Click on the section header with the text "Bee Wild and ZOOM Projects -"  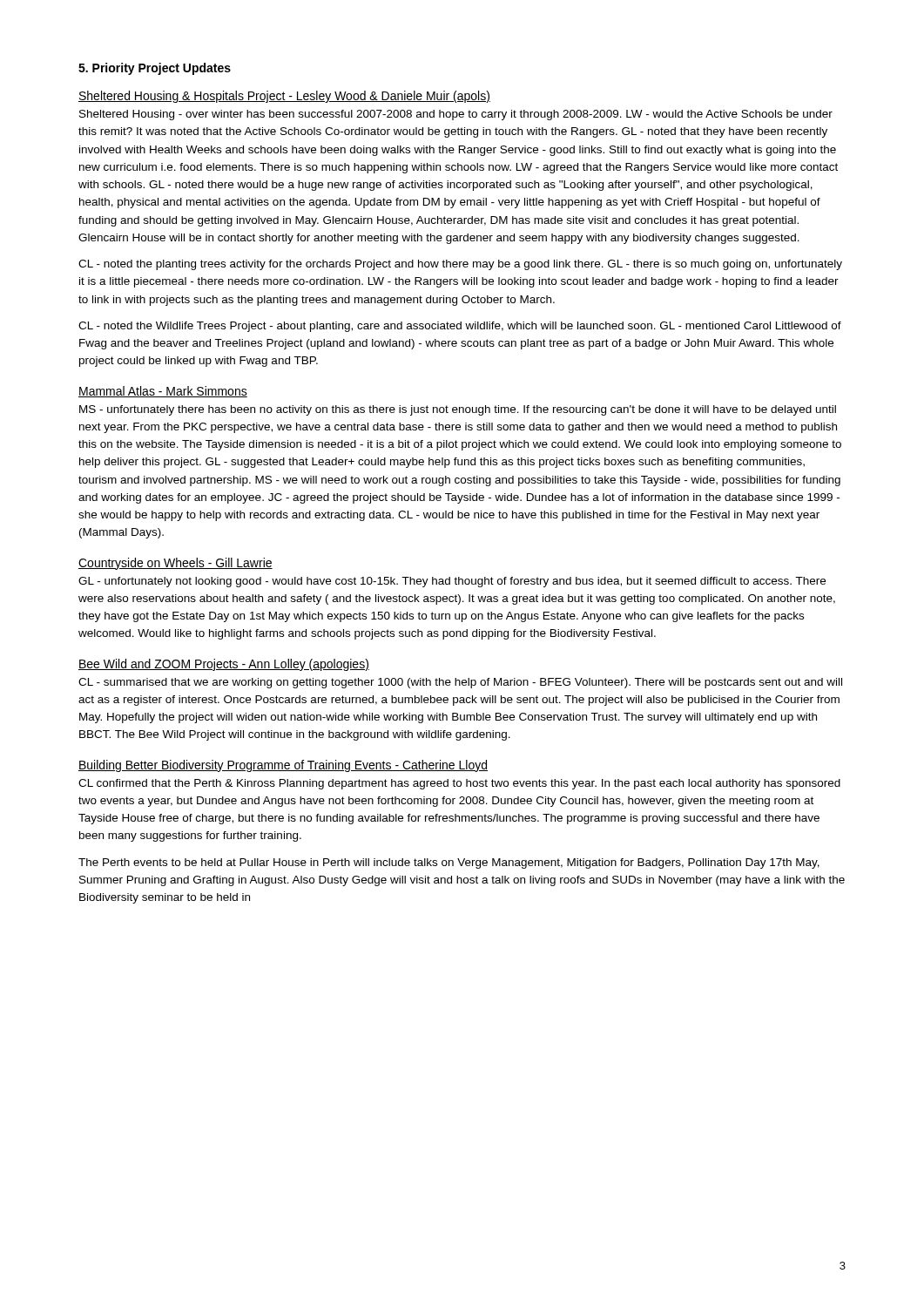pyautogui.click(x=224, y=663)
